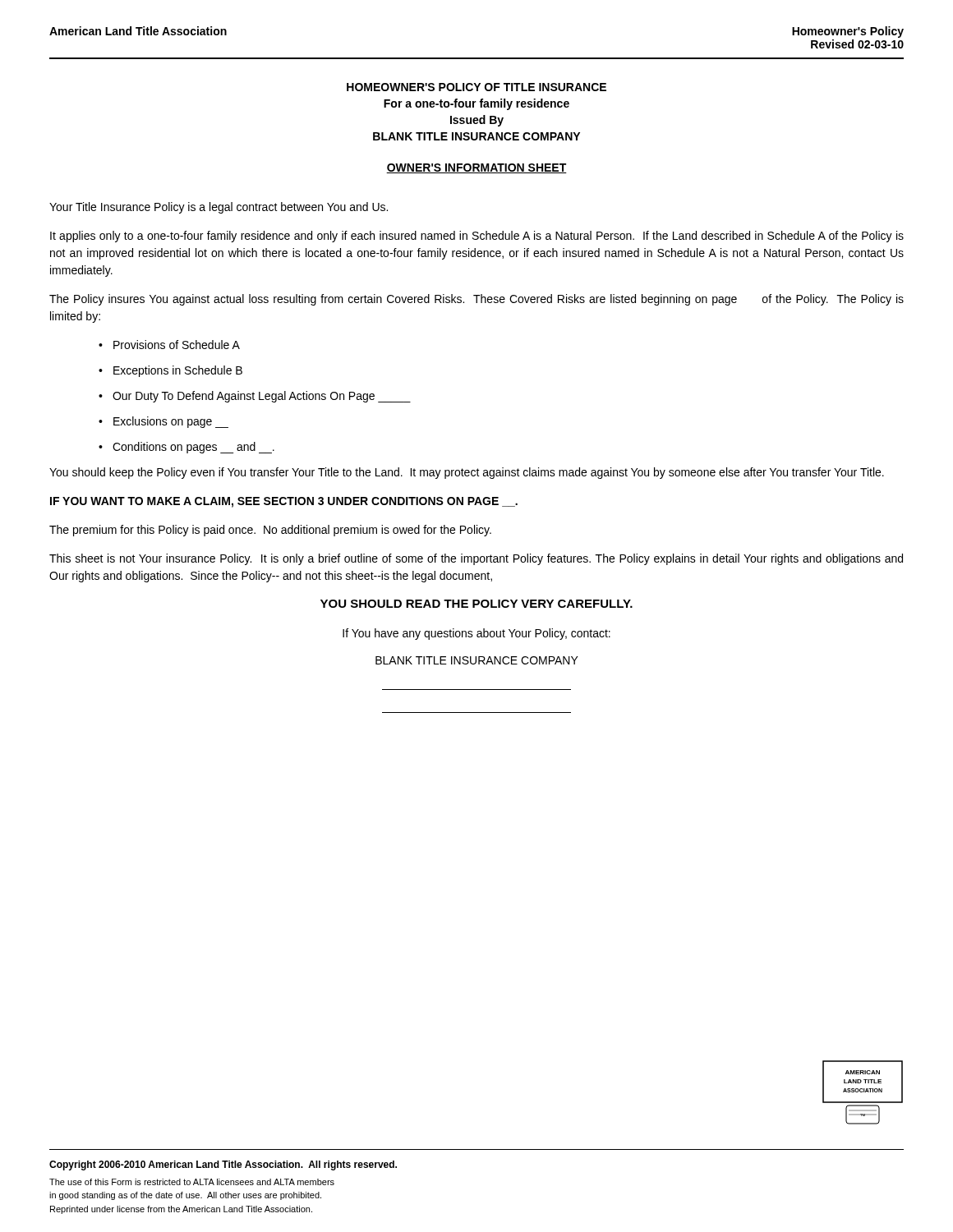The image size is (953, 1232).
Task: Click on the element starting "HOMEOWNER'S POLICY OF TITLE INSURANCE For a"
Action: (476, 112)
